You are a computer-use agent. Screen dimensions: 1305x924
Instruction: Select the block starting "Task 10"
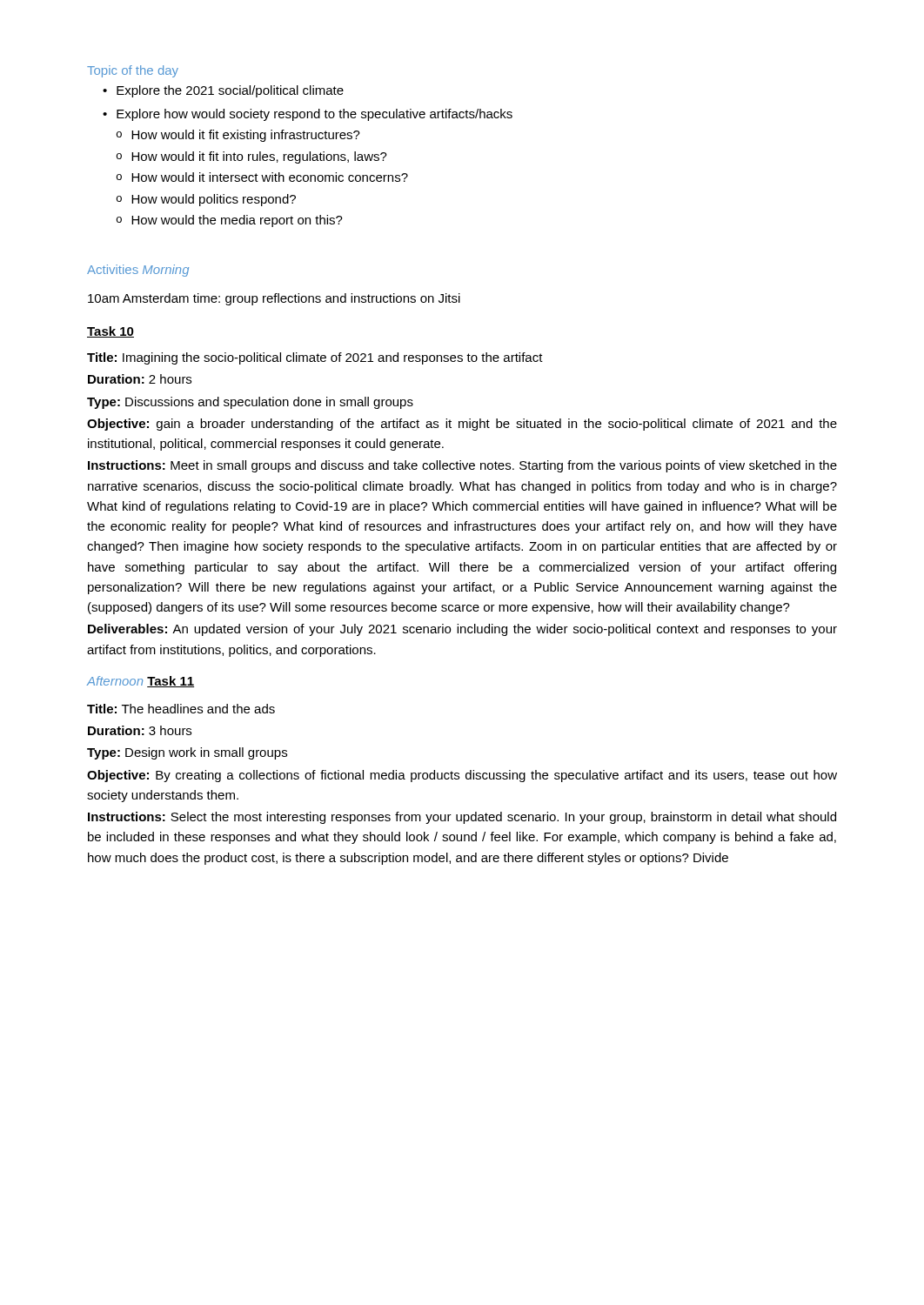(111, 331)
